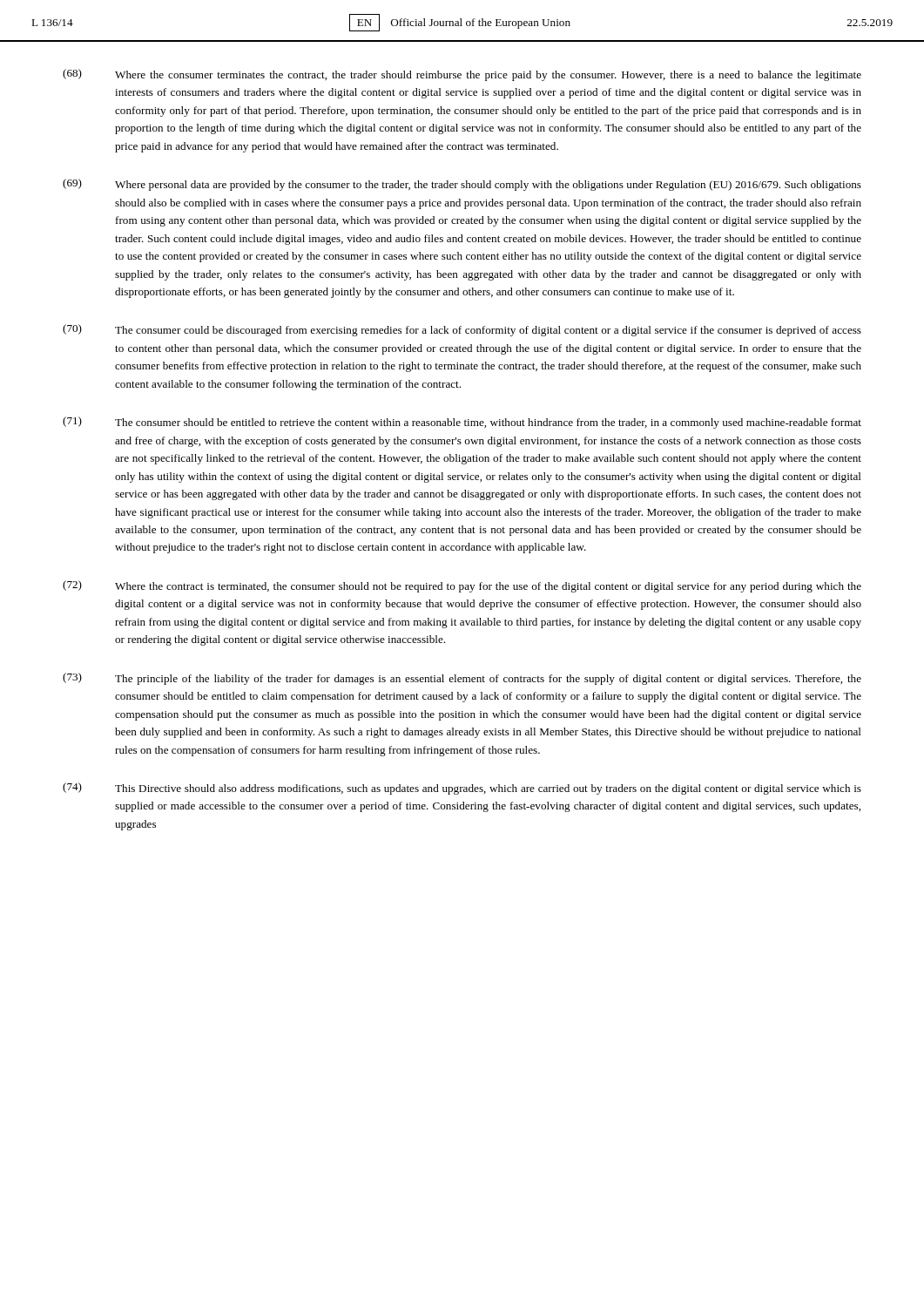Point to the block starting "(69) Where personal data are provided by"
This screenshot has height=1307, width=924.
[x=462, y=239]
